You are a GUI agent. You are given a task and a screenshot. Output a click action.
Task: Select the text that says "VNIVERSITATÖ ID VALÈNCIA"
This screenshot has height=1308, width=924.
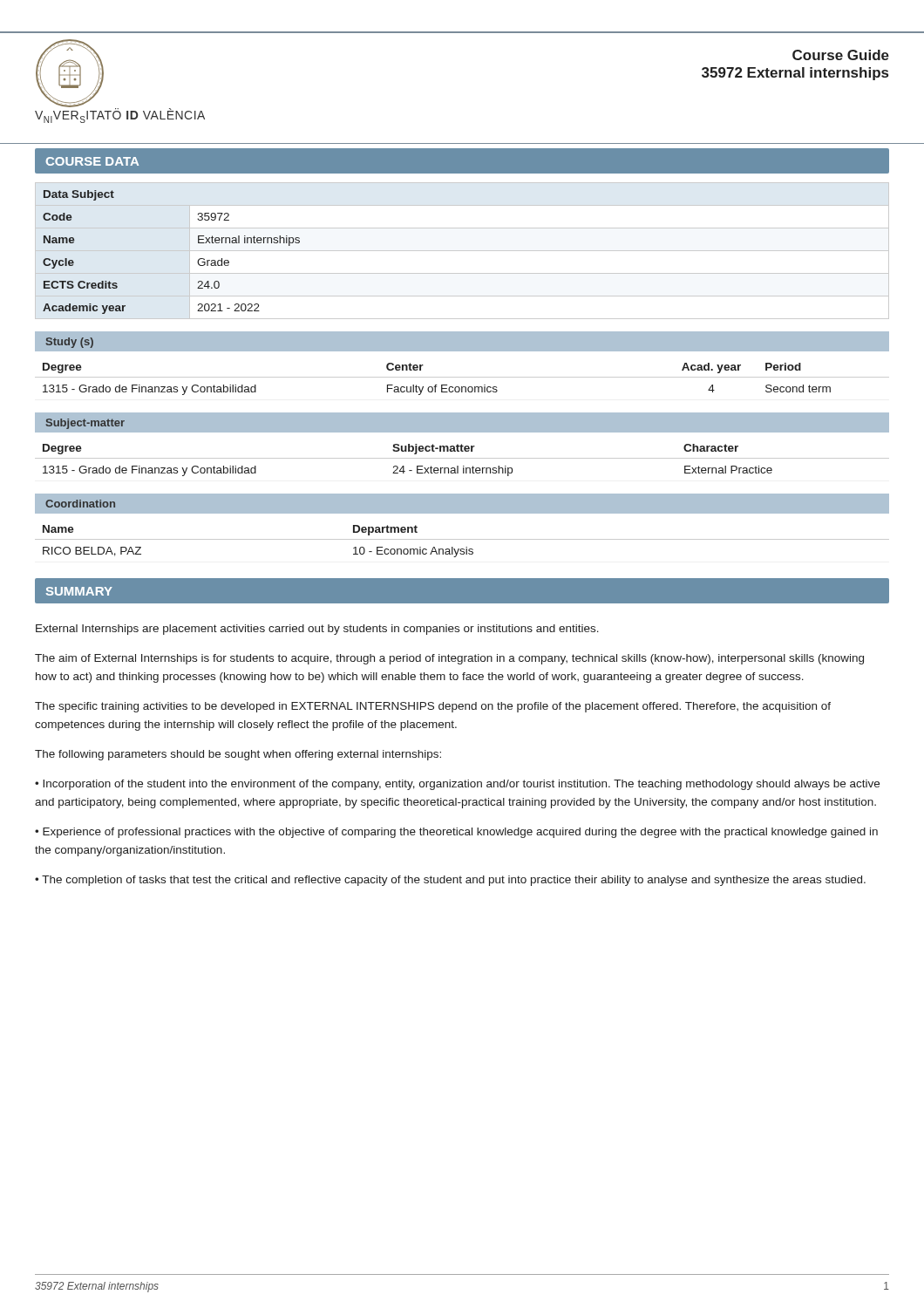tap(120, 116)
